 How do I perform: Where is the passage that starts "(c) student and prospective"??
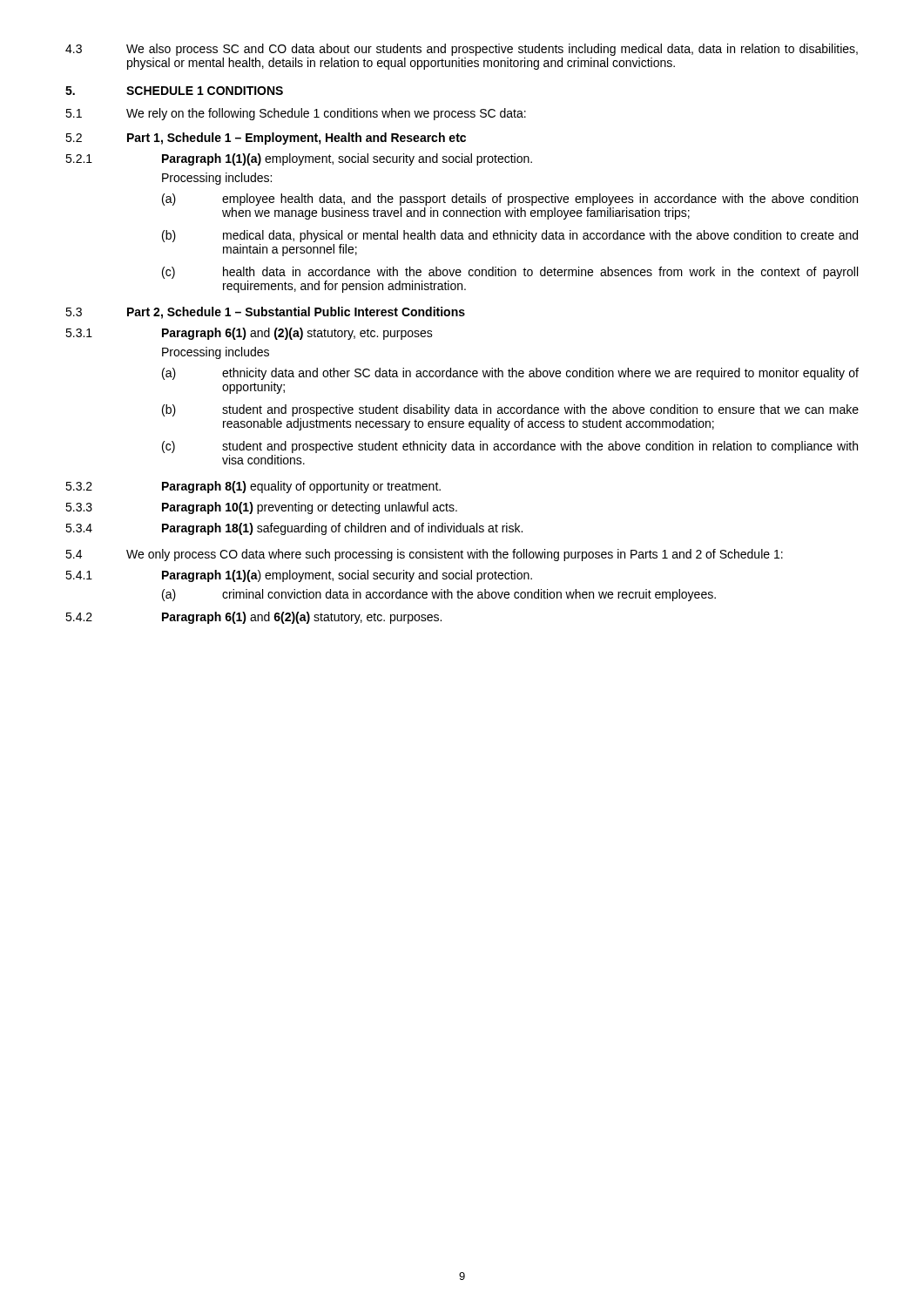point(510,453)
